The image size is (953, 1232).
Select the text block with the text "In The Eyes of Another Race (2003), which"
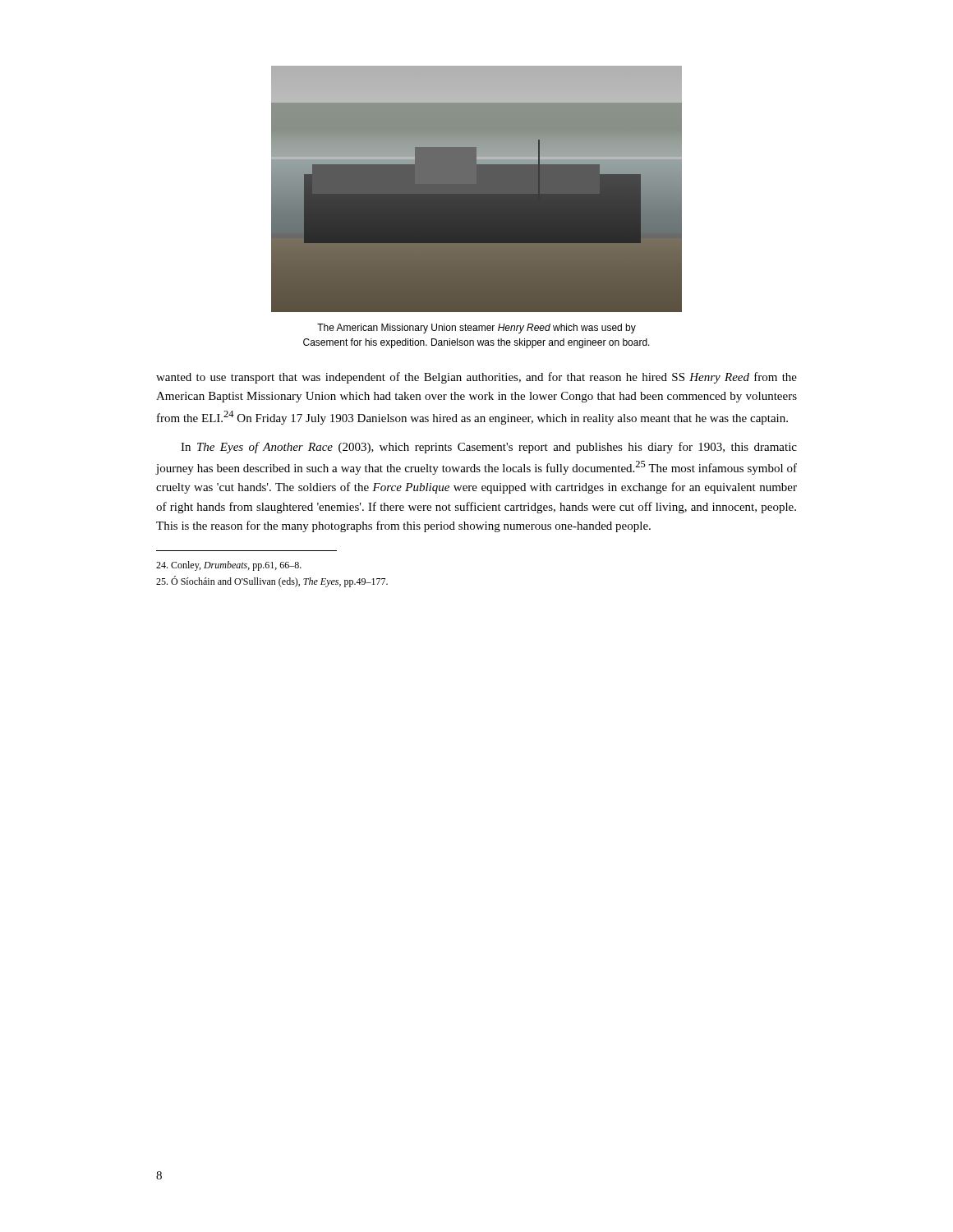[476, 486]
